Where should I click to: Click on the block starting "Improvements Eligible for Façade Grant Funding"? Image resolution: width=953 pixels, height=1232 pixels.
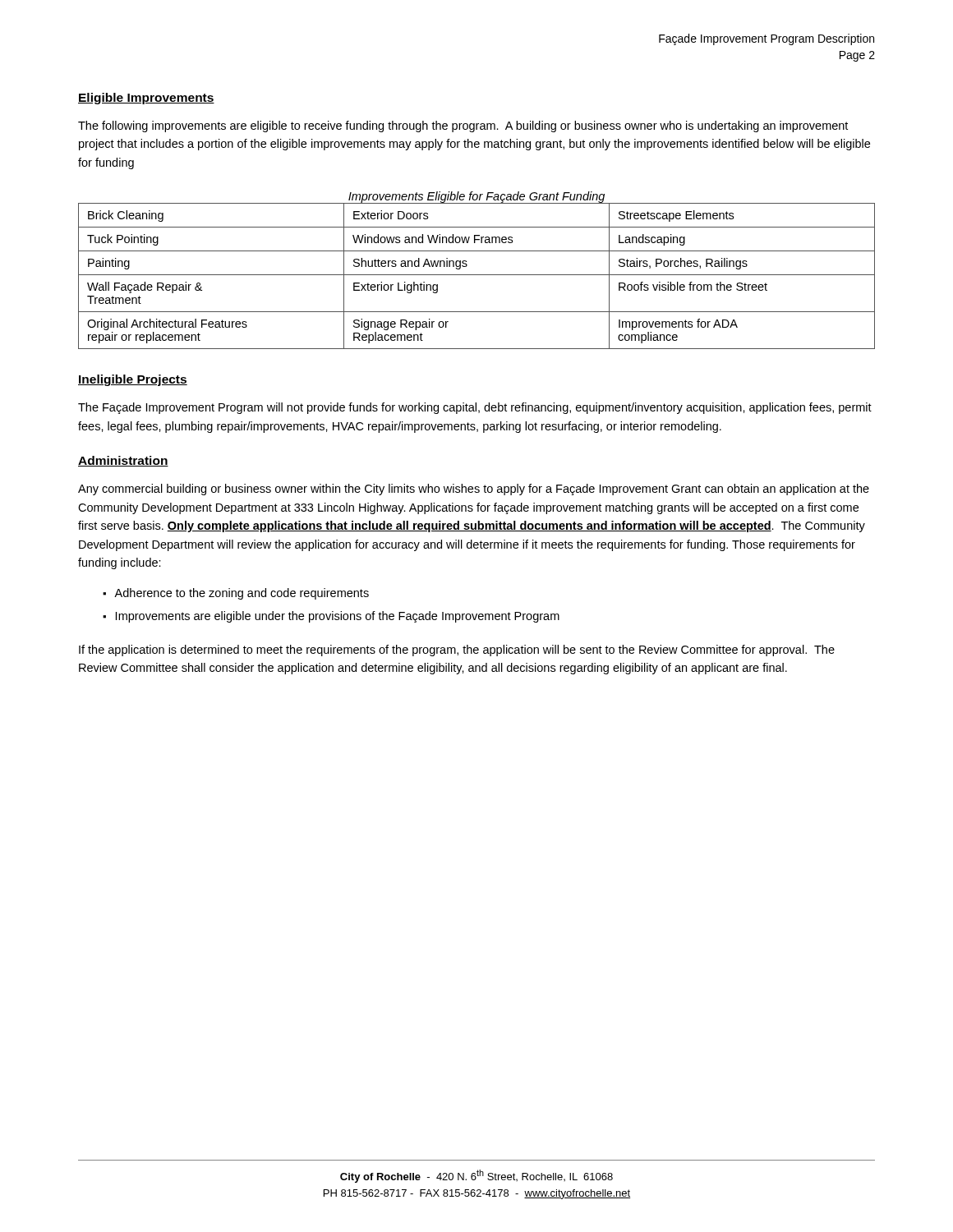point(476,197)
